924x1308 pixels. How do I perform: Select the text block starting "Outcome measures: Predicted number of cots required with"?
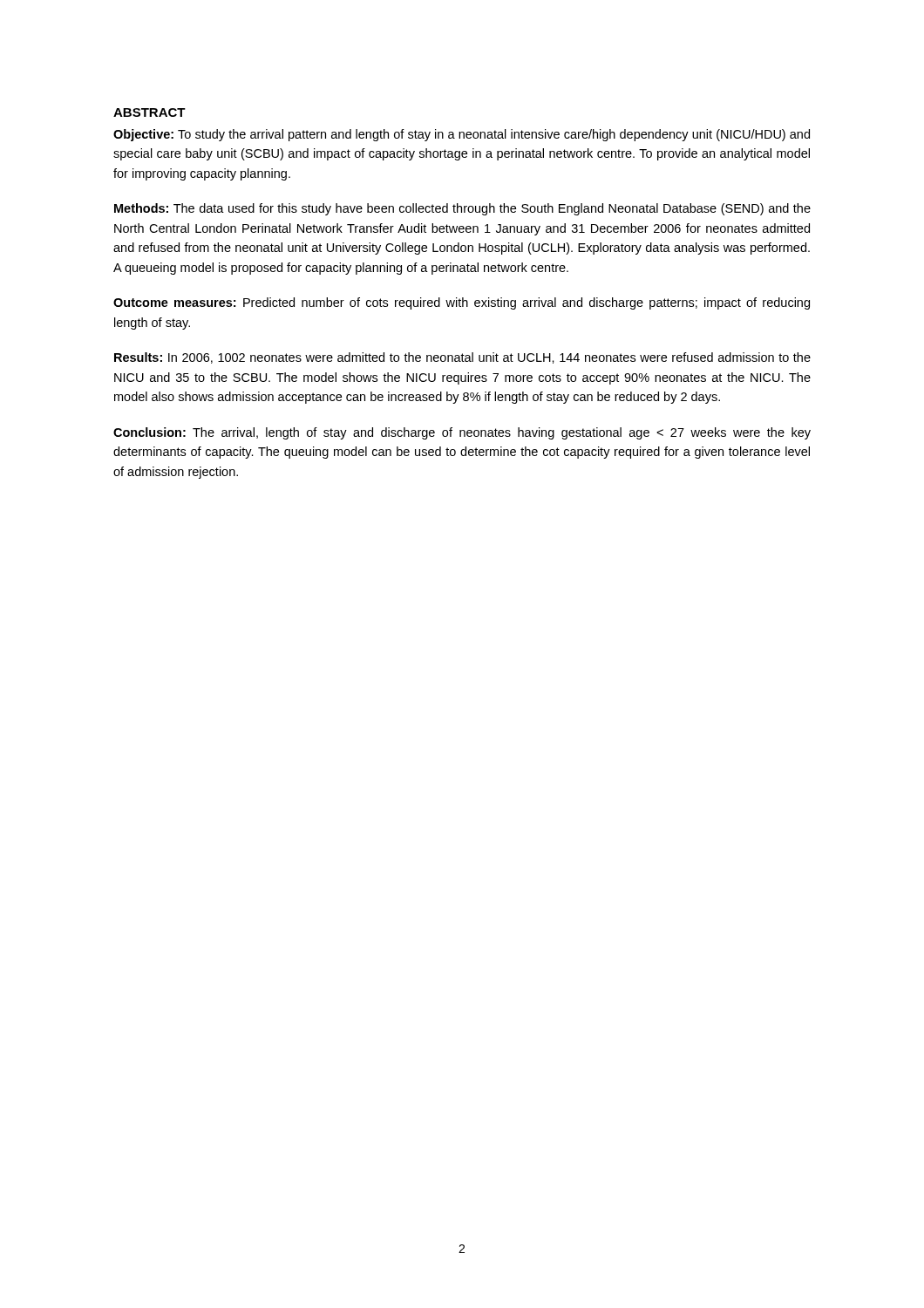pyautogui.click(x=462, y=313)
